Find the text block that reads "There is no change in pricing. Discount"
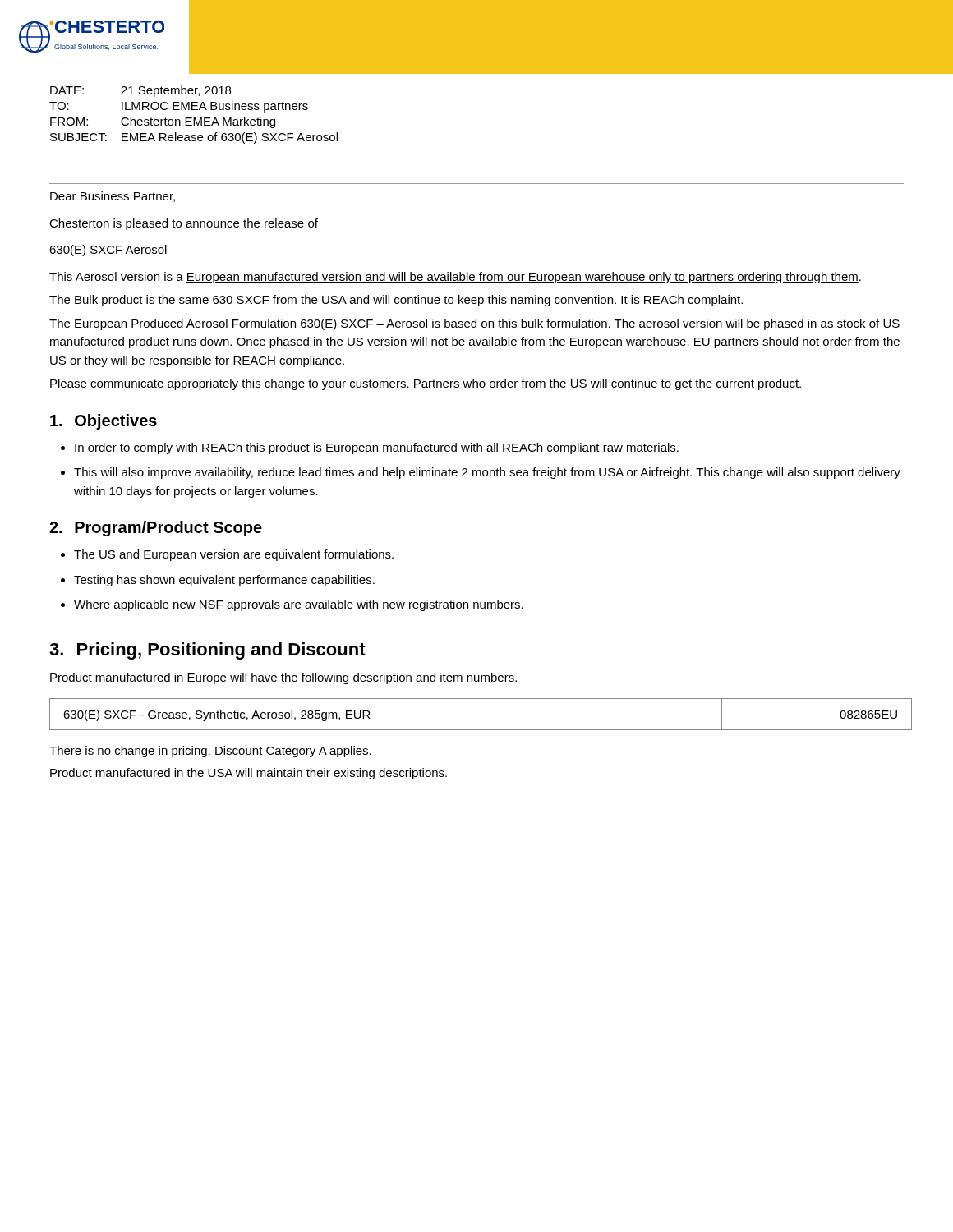Image resolution: width=953 pixels, height=1232 pixels. pyautogui.click(x=210, y=752)
